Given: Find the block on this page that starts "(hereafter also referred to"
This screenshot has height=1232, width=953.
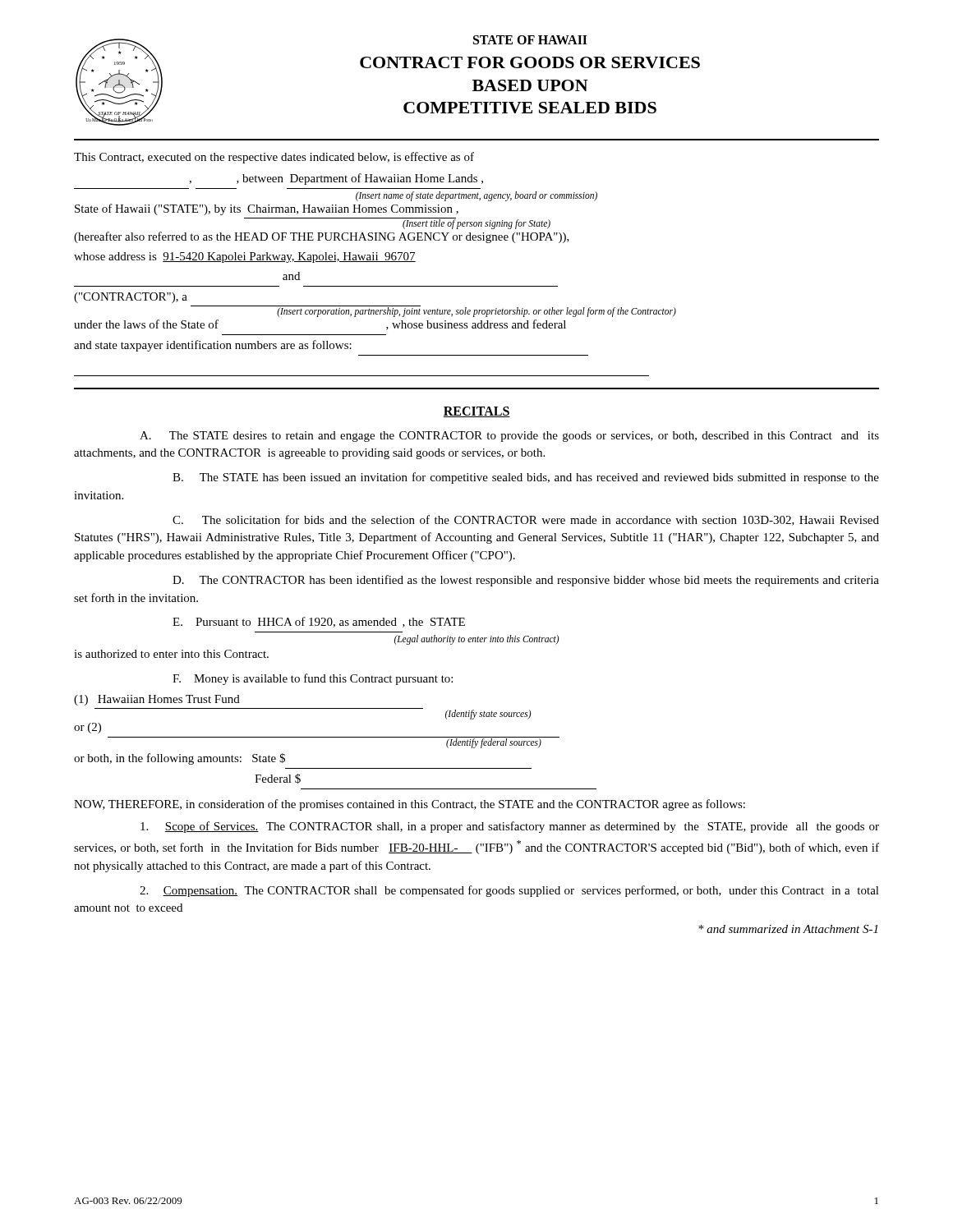Looking at the screenshot, I should [322, 237].
